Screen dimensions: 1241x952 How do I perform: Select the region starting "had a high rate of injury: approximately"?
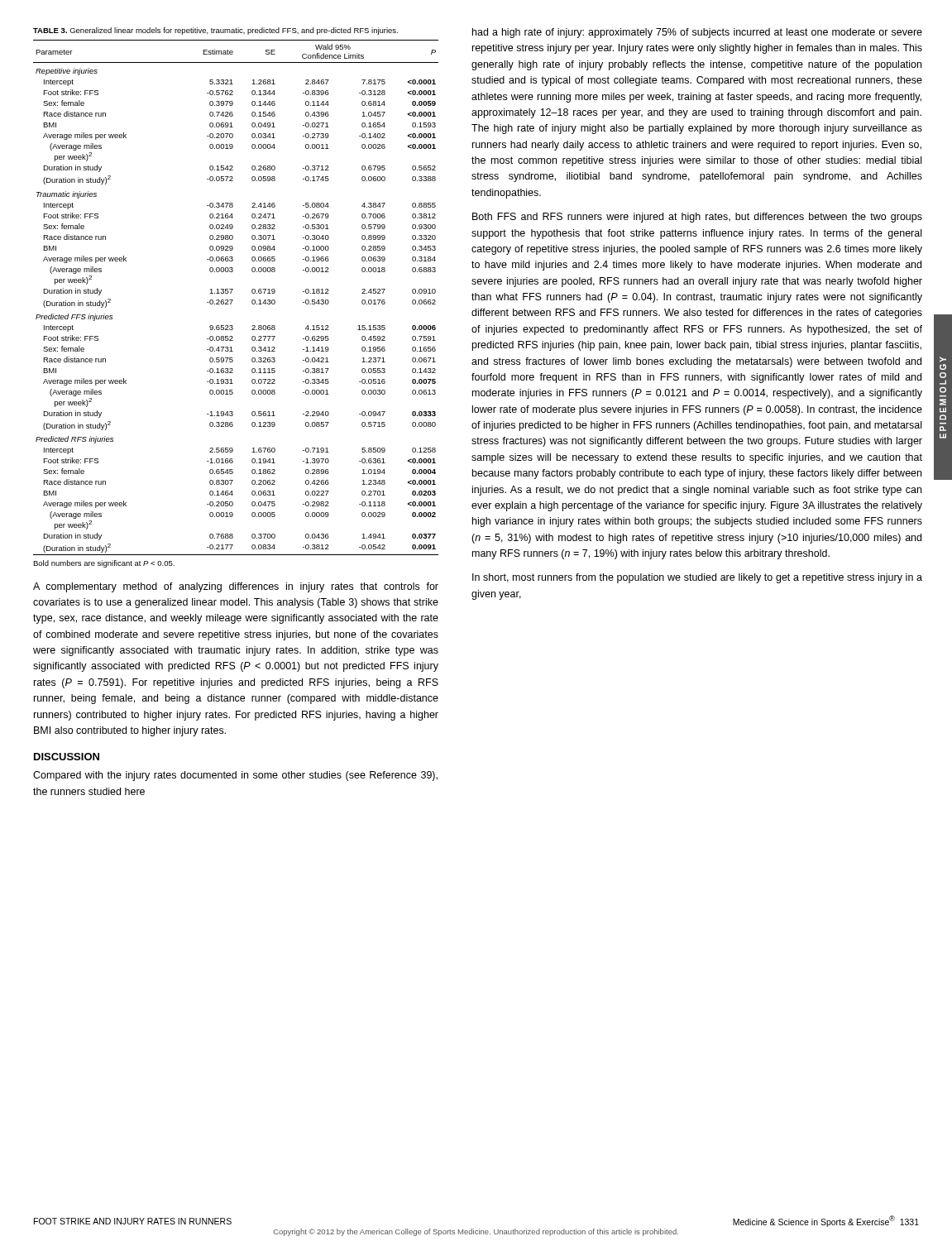pyautogui.click(x=697, y=112)
